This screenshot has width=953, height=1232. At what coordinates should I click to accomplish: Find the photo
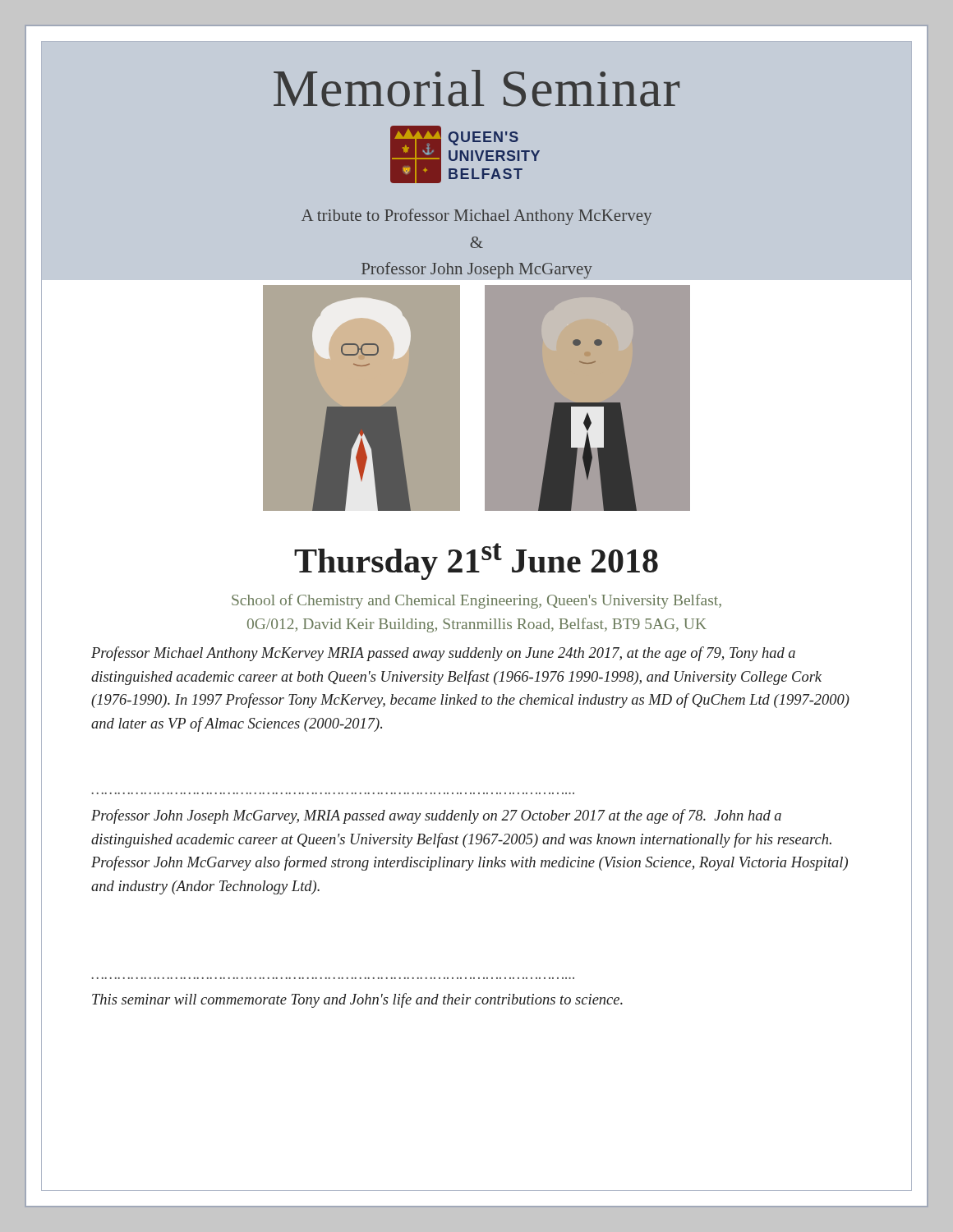(x=476, y=404)
